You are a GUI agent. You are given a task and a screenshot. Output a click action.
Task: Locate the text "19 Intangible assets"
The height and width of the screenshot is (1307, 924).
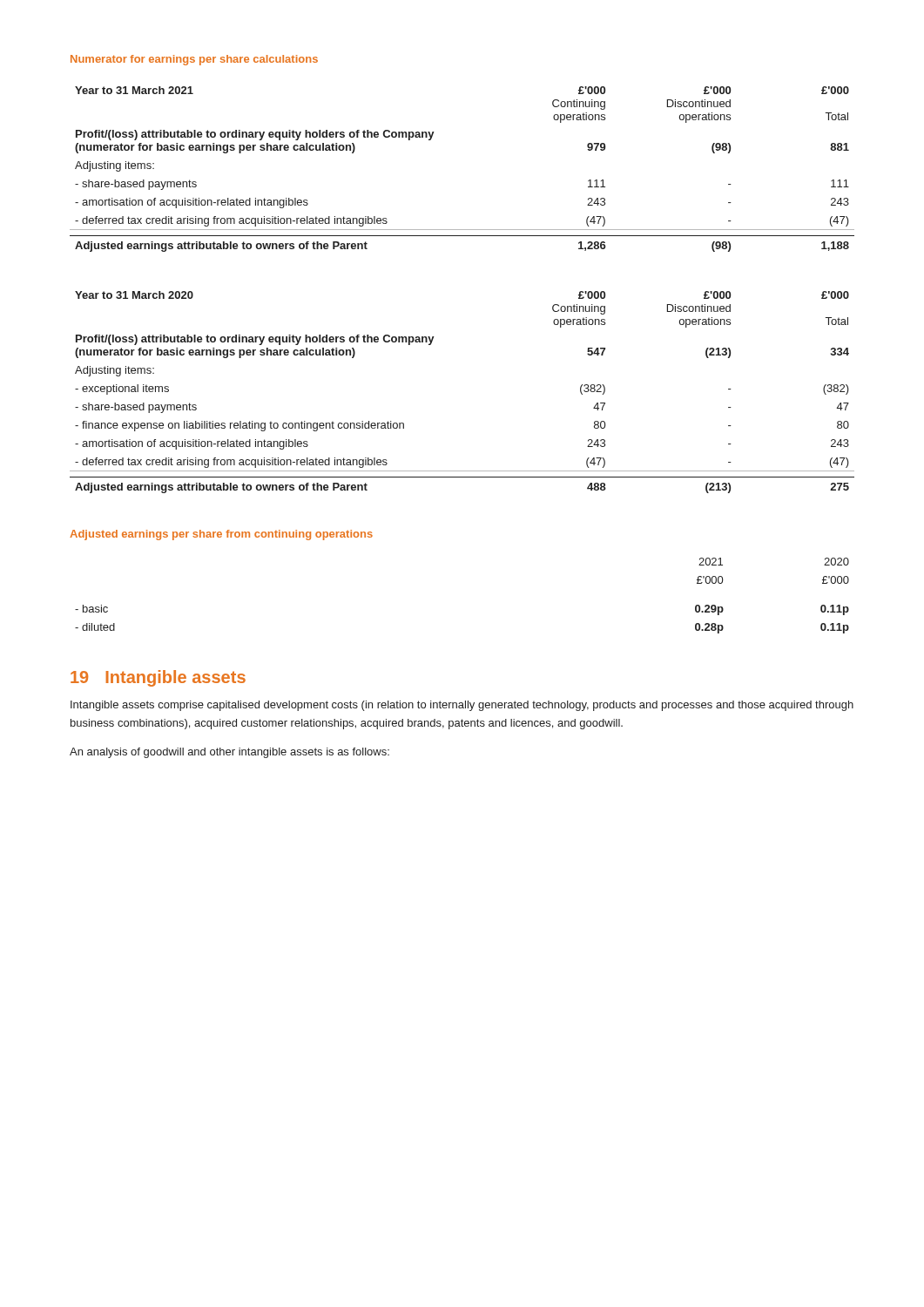(x=158, y=677)
